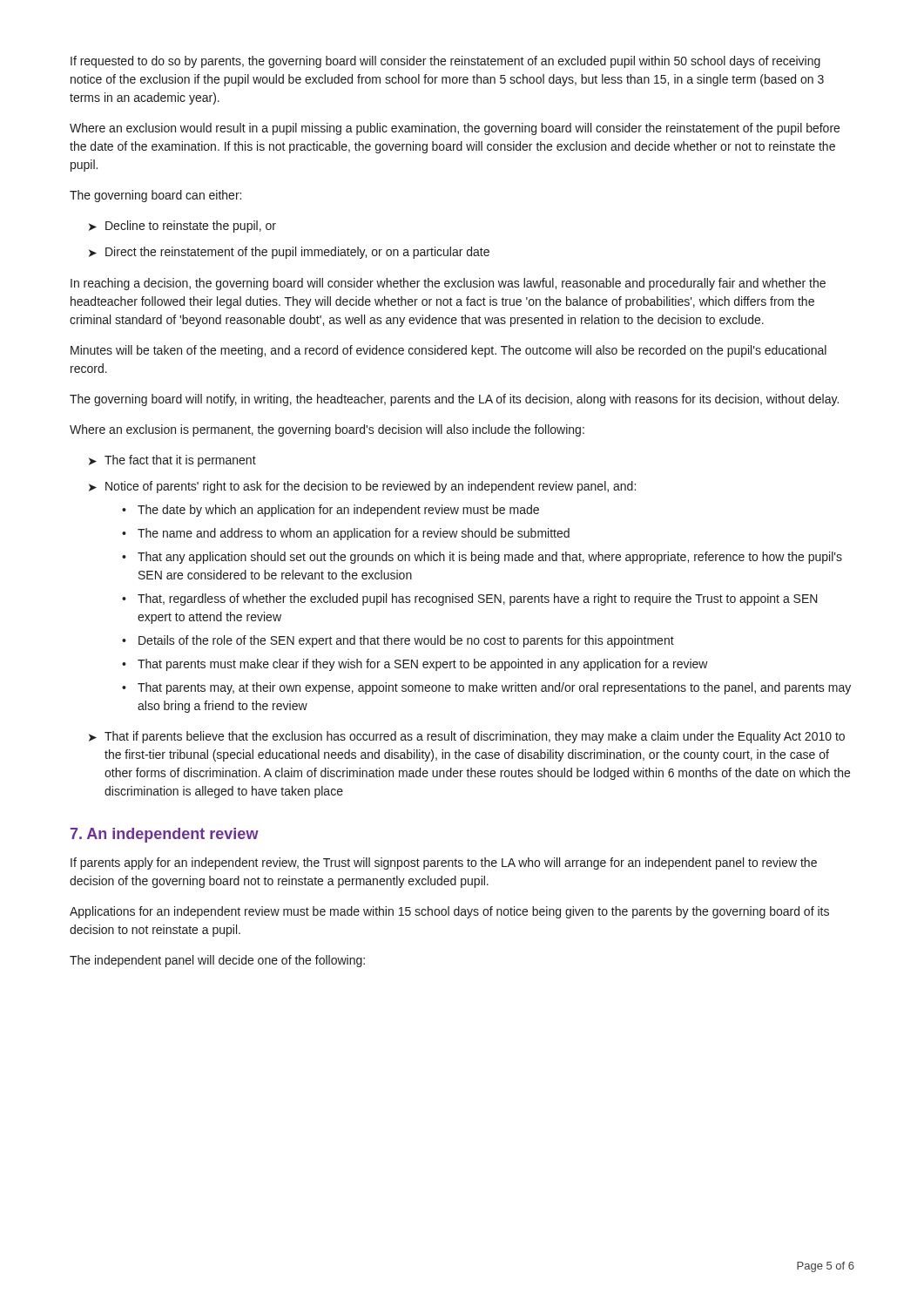Image resolution: width=924 pixels, height=1307 pixels.
Task: Locate the block of text that opens with "Details of the role of the SEN"
Action: tap(406, 640)
